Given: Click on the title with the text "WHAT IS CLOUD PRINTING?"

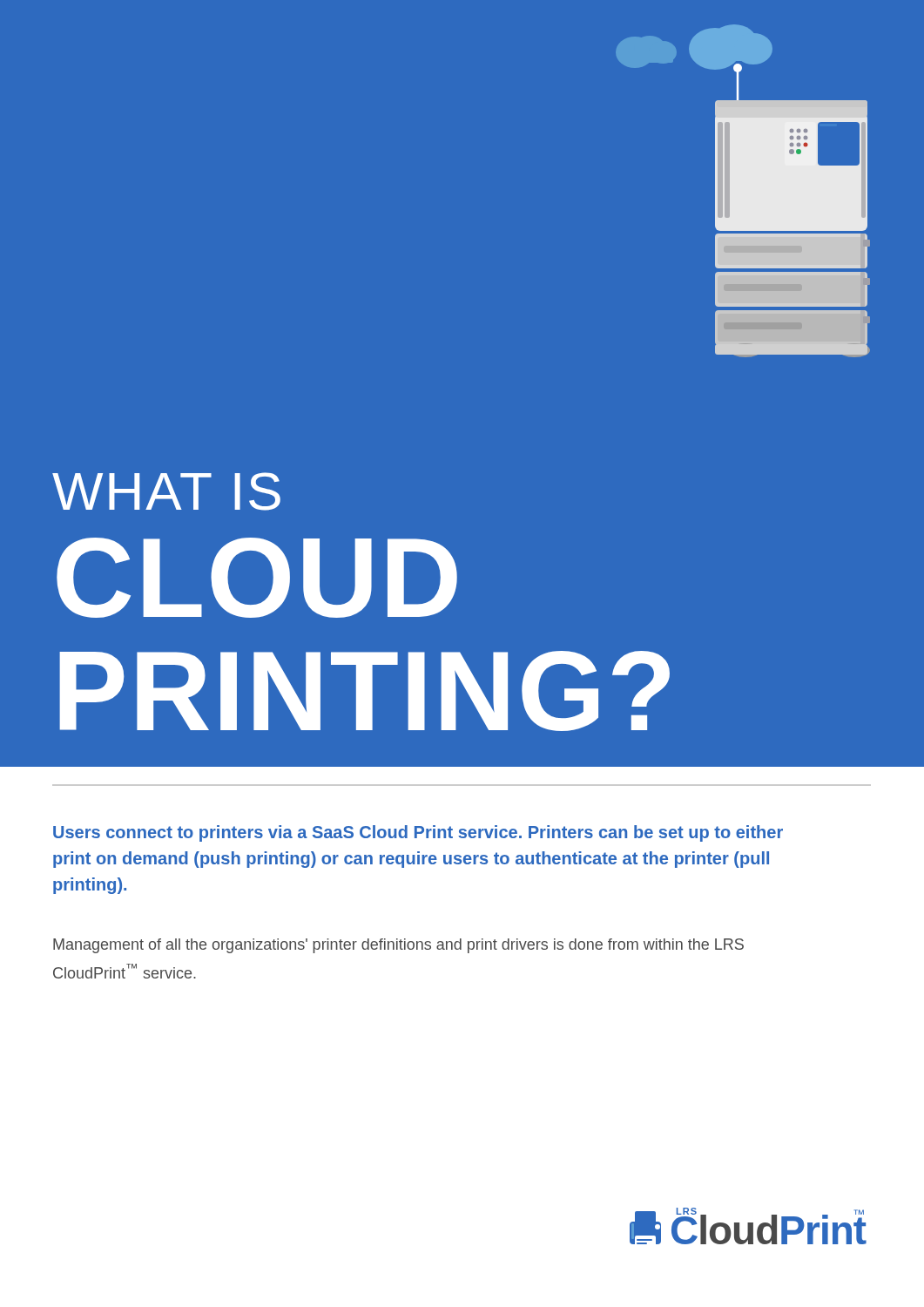Looking at the screenshot, I should point(365,605).
